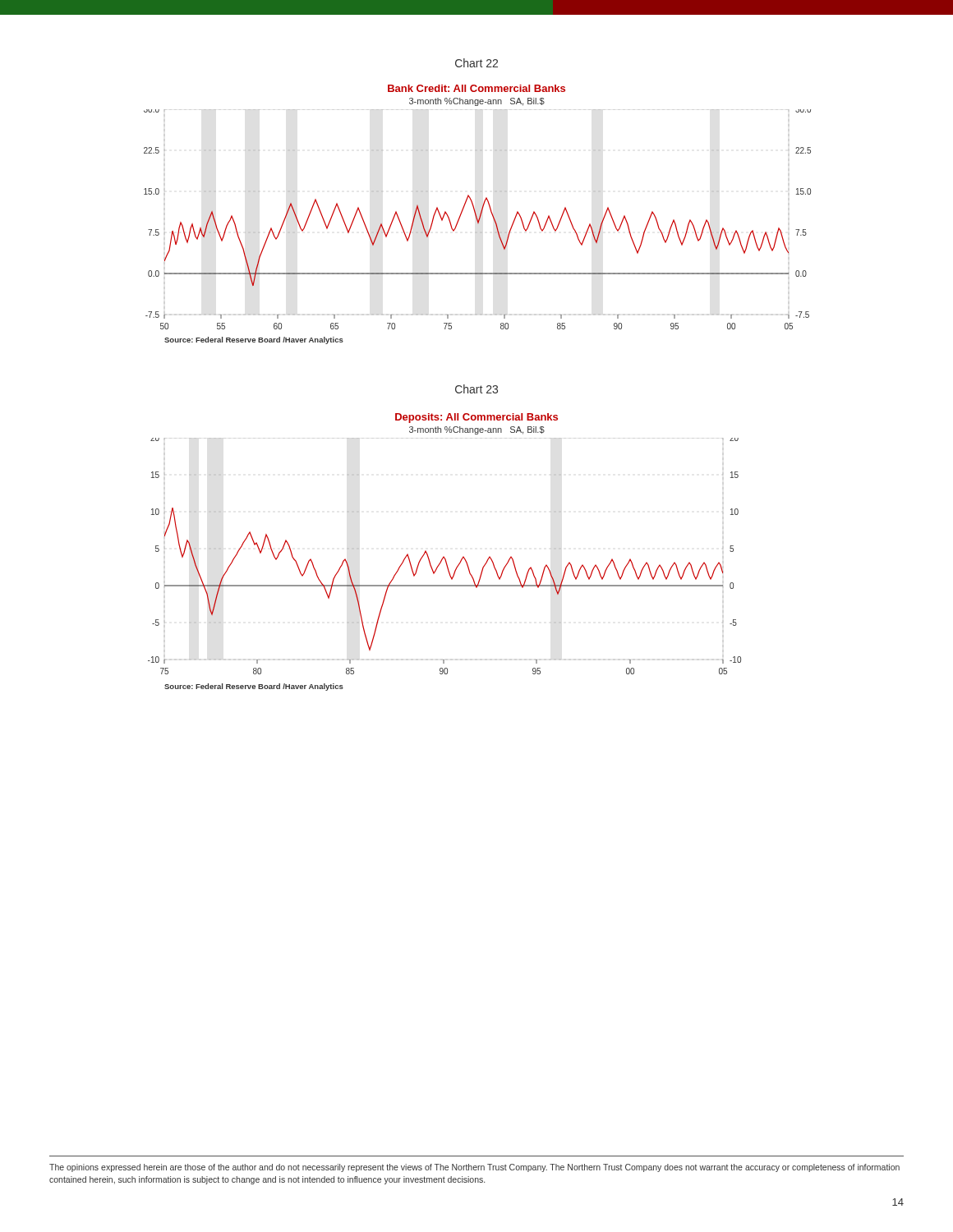This screenshot has width=953, height=1232.
Task: Locate the text "Chart 23"
Action: point(476,389)
